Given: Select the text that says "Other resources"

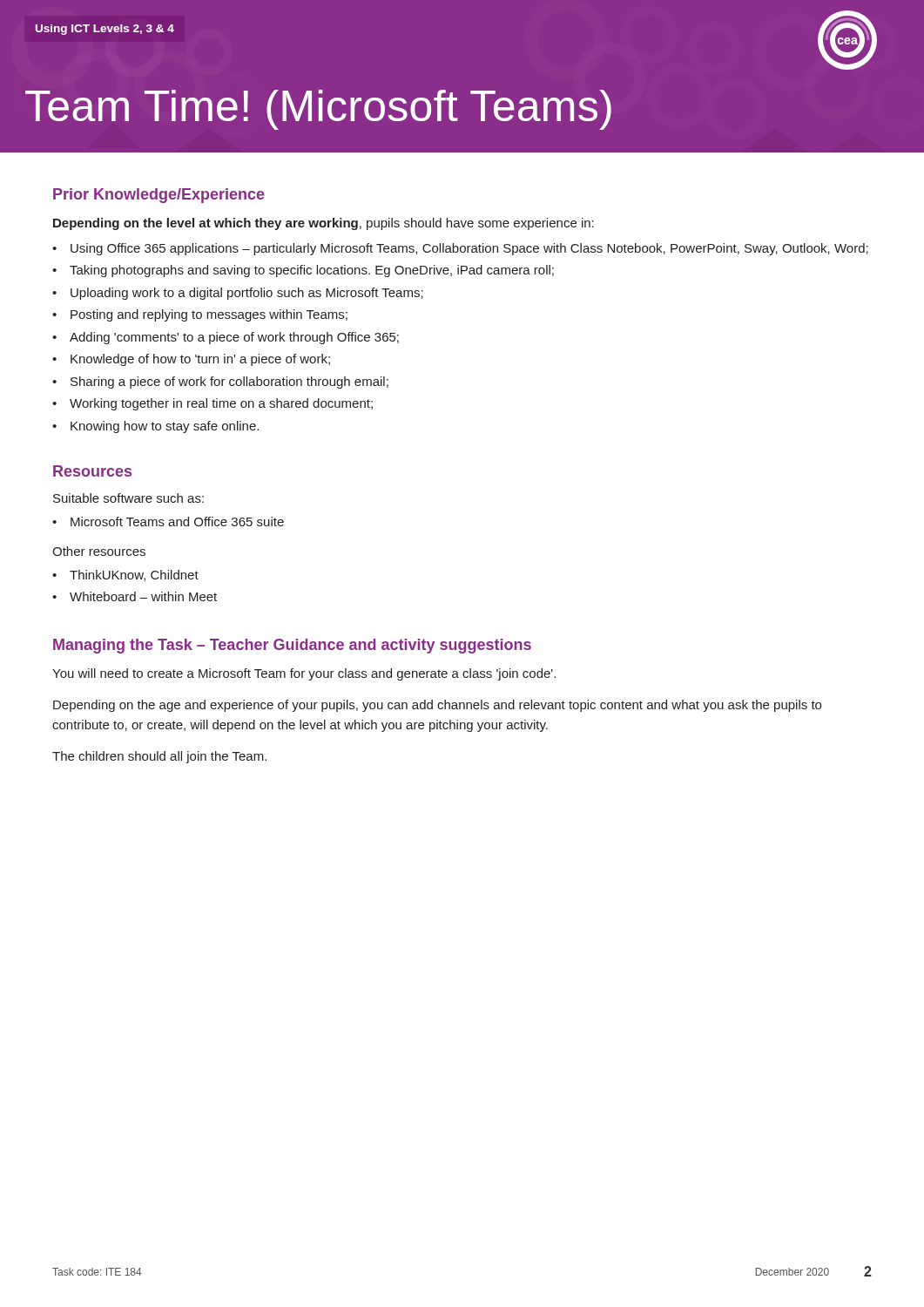Looking at the screenshot, I should point(99,551).
